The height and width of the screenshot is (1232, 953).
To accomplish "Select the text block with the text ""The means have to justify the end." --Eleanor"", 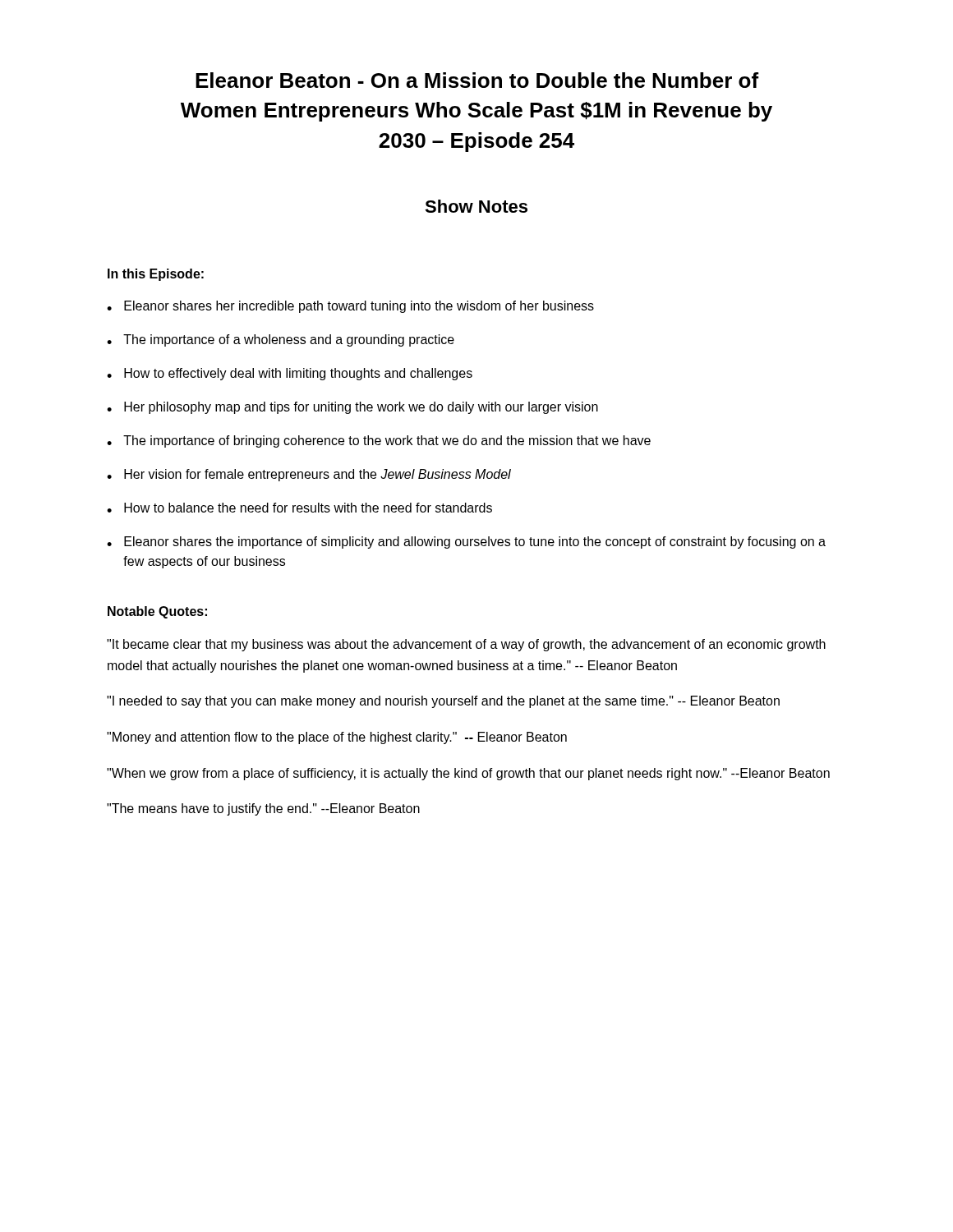I will click(263, 809).
